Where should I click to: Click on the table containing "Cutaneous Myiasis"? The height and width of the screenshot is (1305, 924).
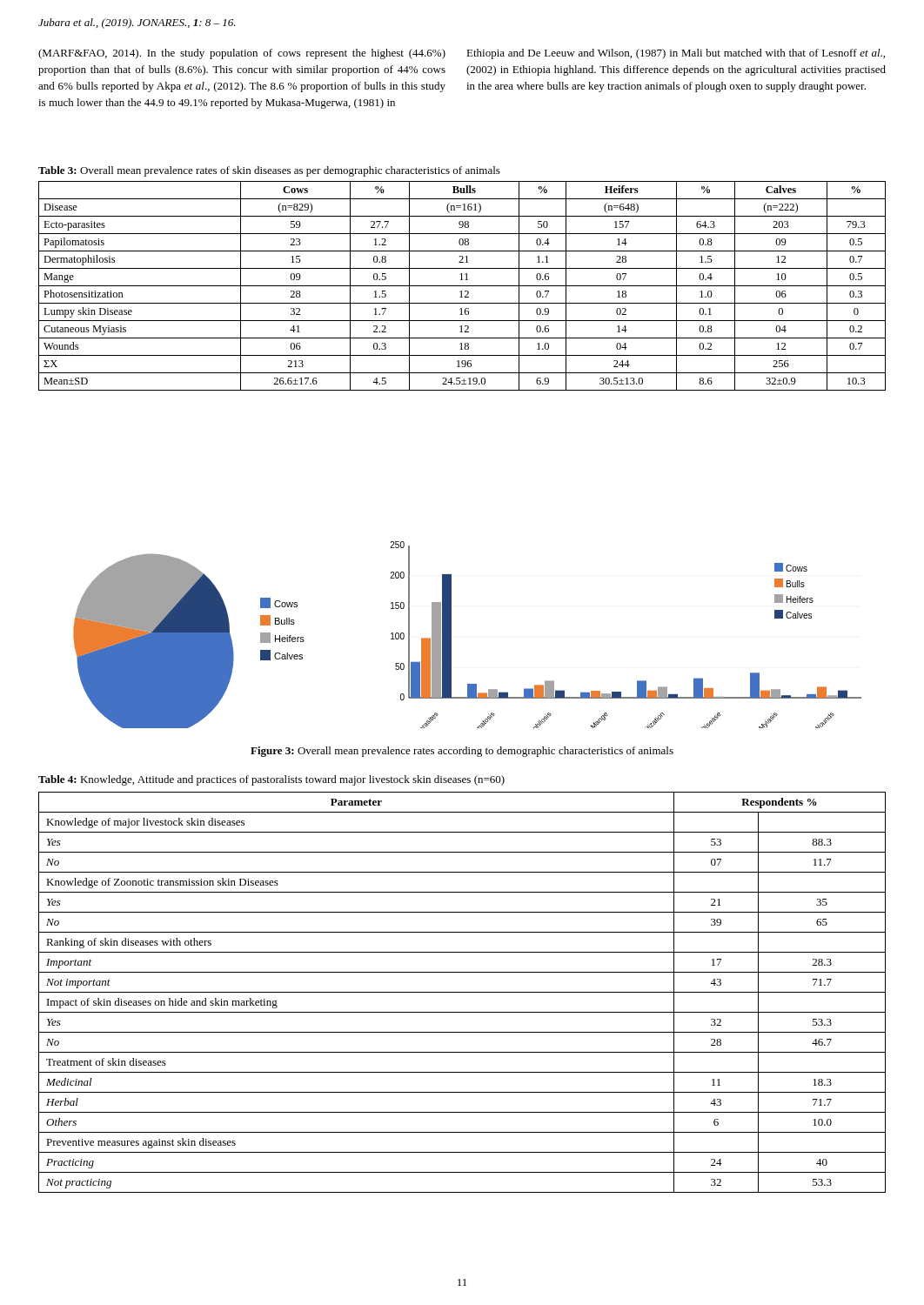tap(462, 286)
